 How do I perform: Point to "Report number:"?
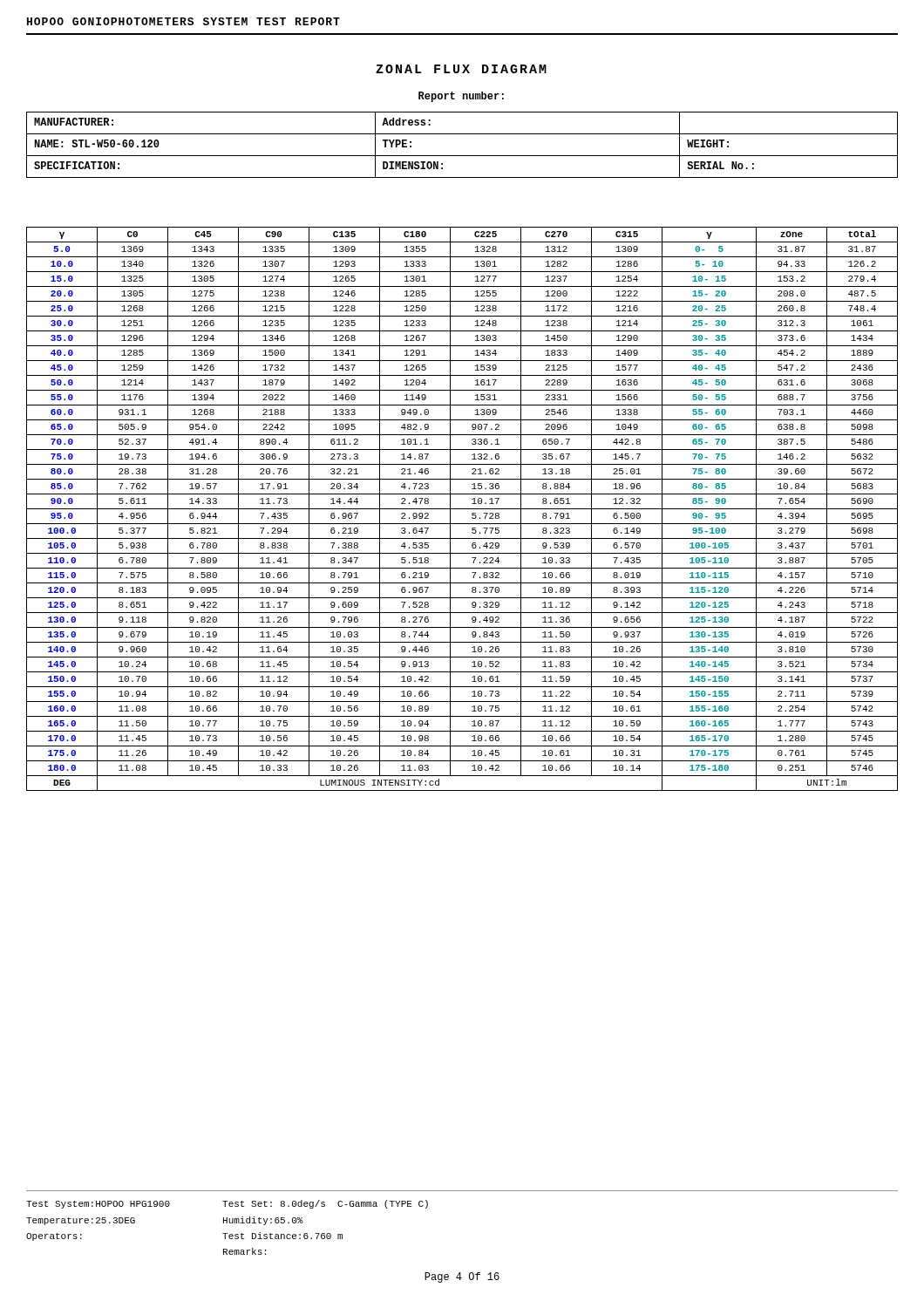point(462,97)
